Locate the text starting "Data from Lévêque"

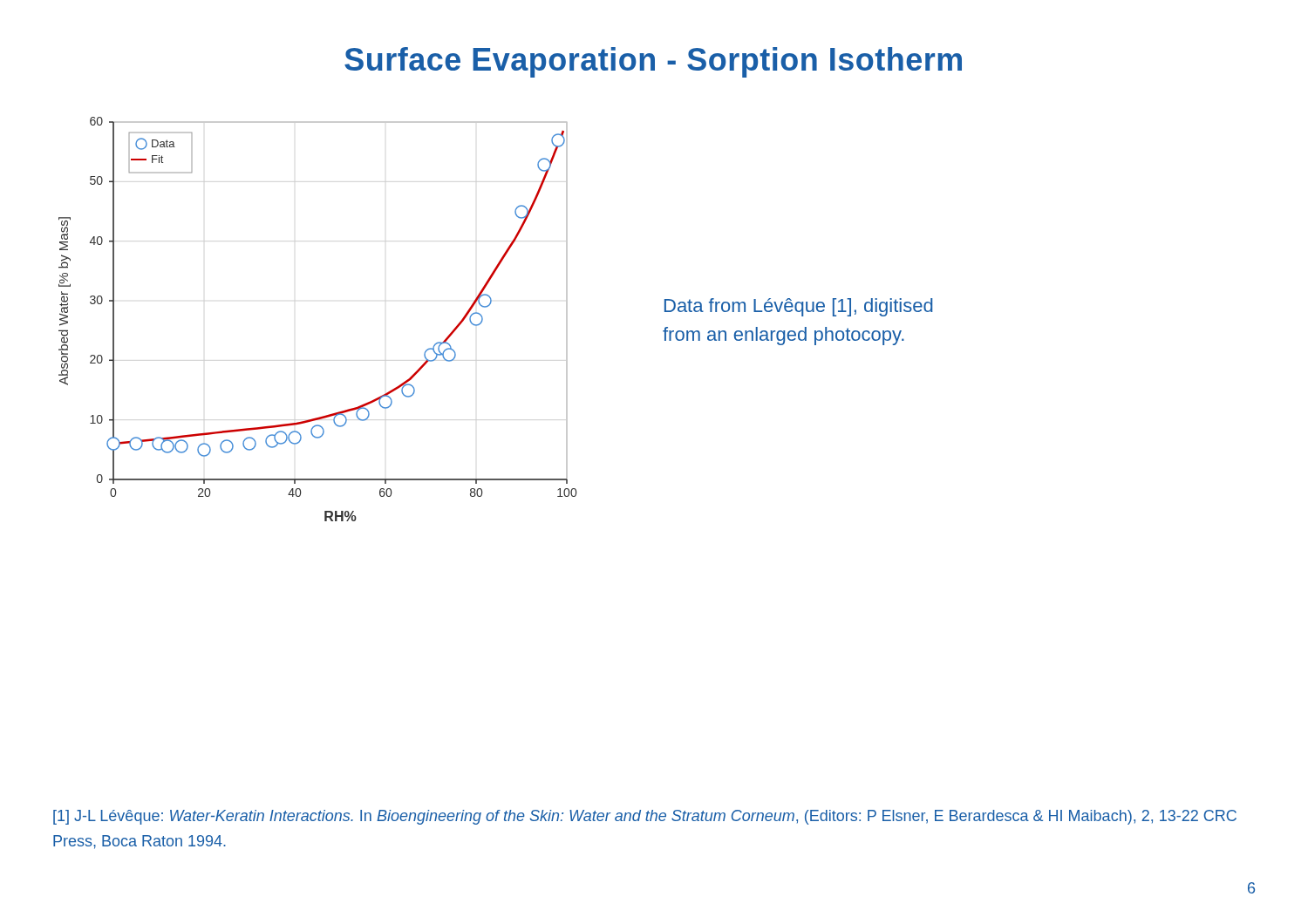tap(798, 320)
